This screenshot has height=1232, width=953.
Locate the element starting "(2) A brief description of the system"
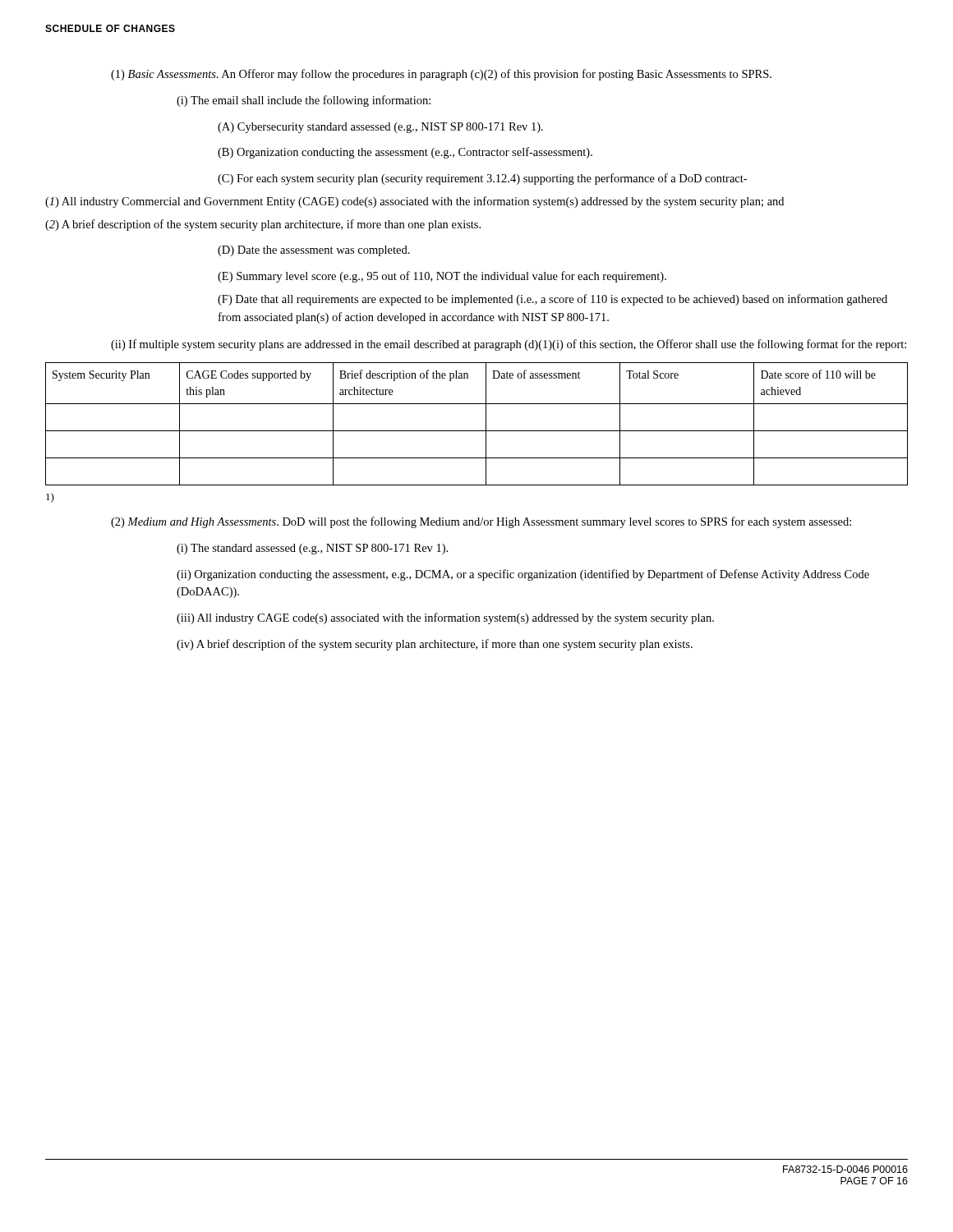(x=263, y=224)
